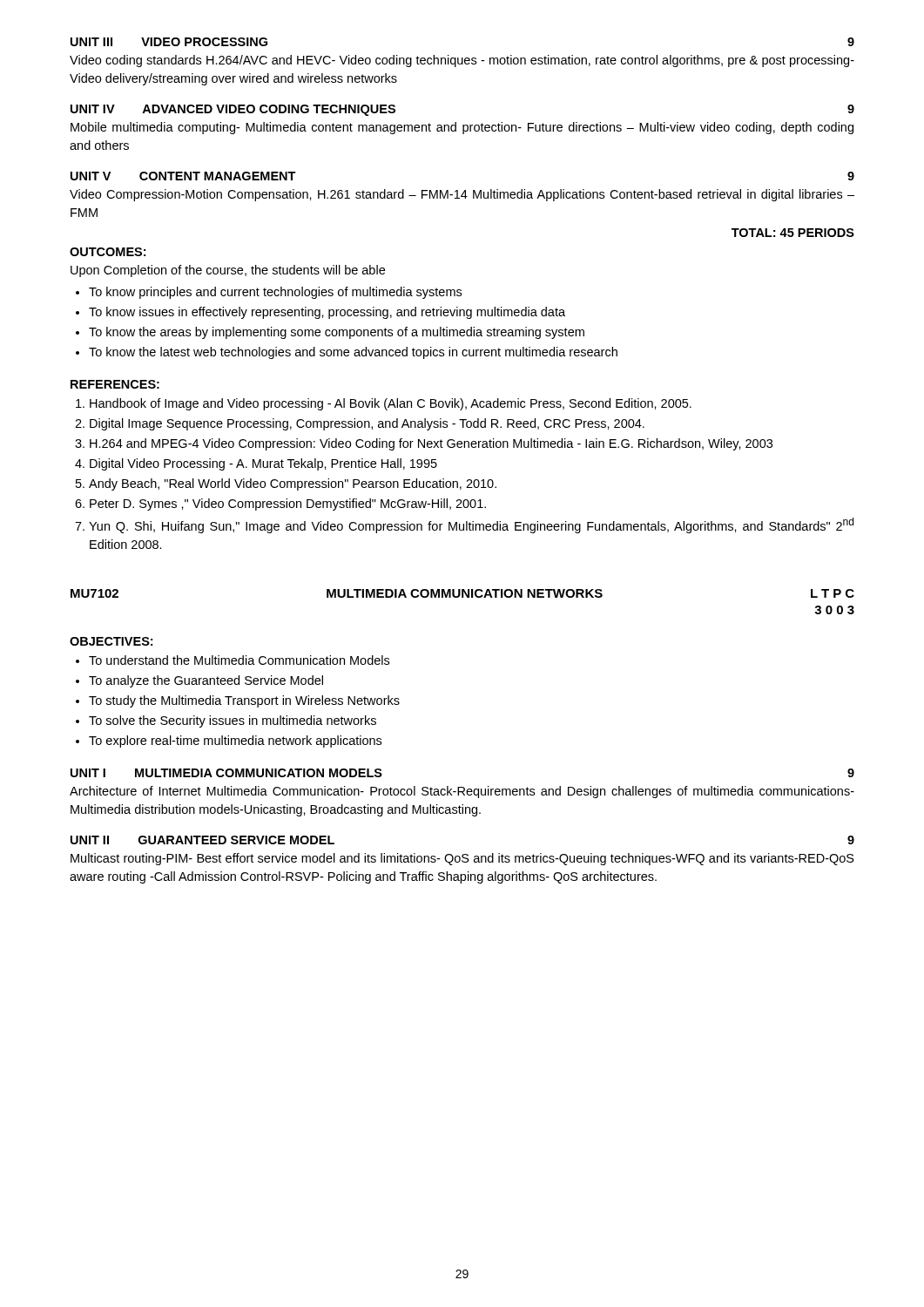The image size is (924, 1307).
Task: Find the text block that says "Mobile multimedia computing- Multimedia content management"
Action: (x=462, y=137)
